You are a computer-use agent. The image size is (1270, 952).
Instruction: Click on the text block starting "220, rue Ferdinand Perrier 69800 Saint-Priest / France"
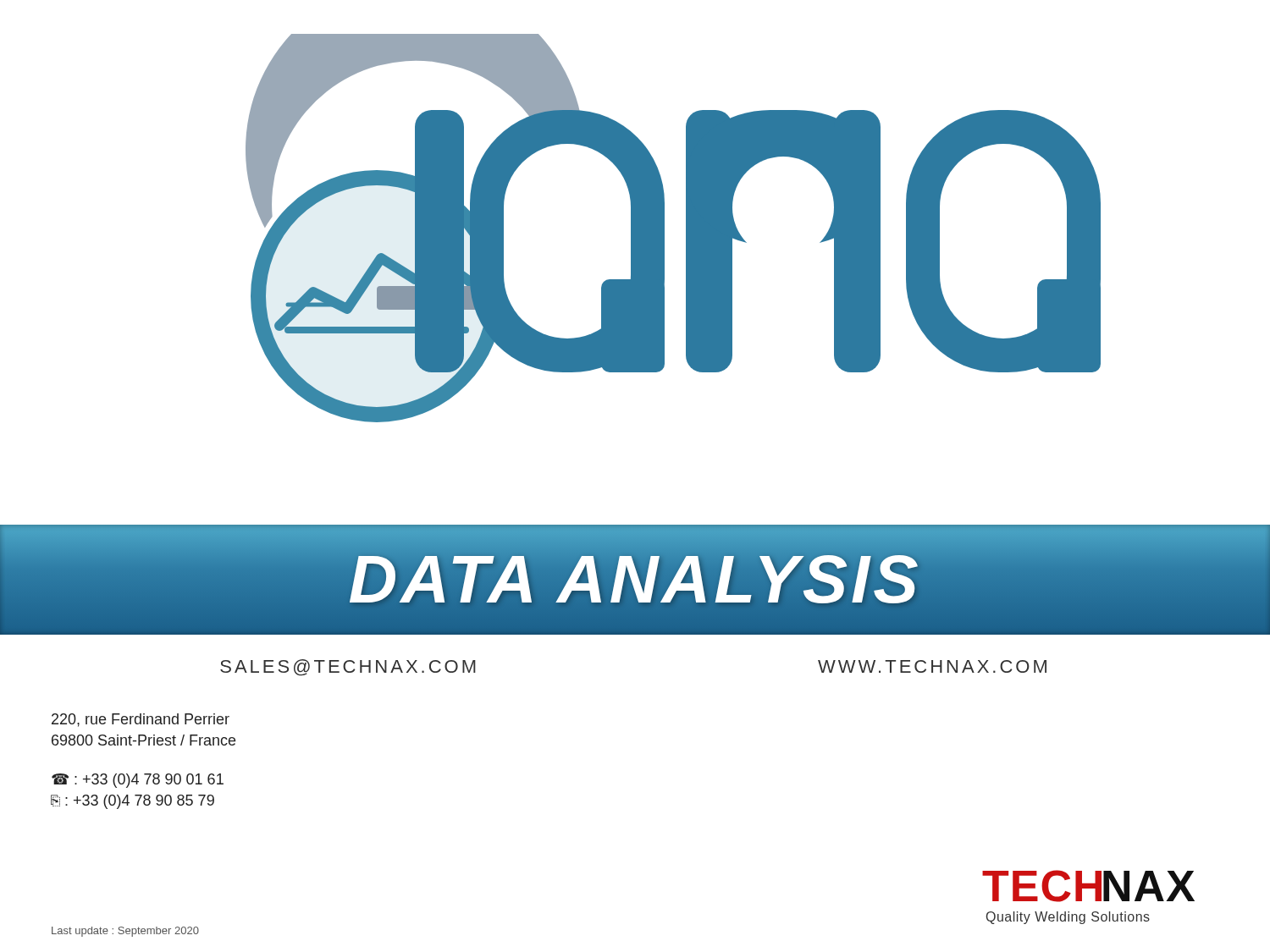[144, 730]
